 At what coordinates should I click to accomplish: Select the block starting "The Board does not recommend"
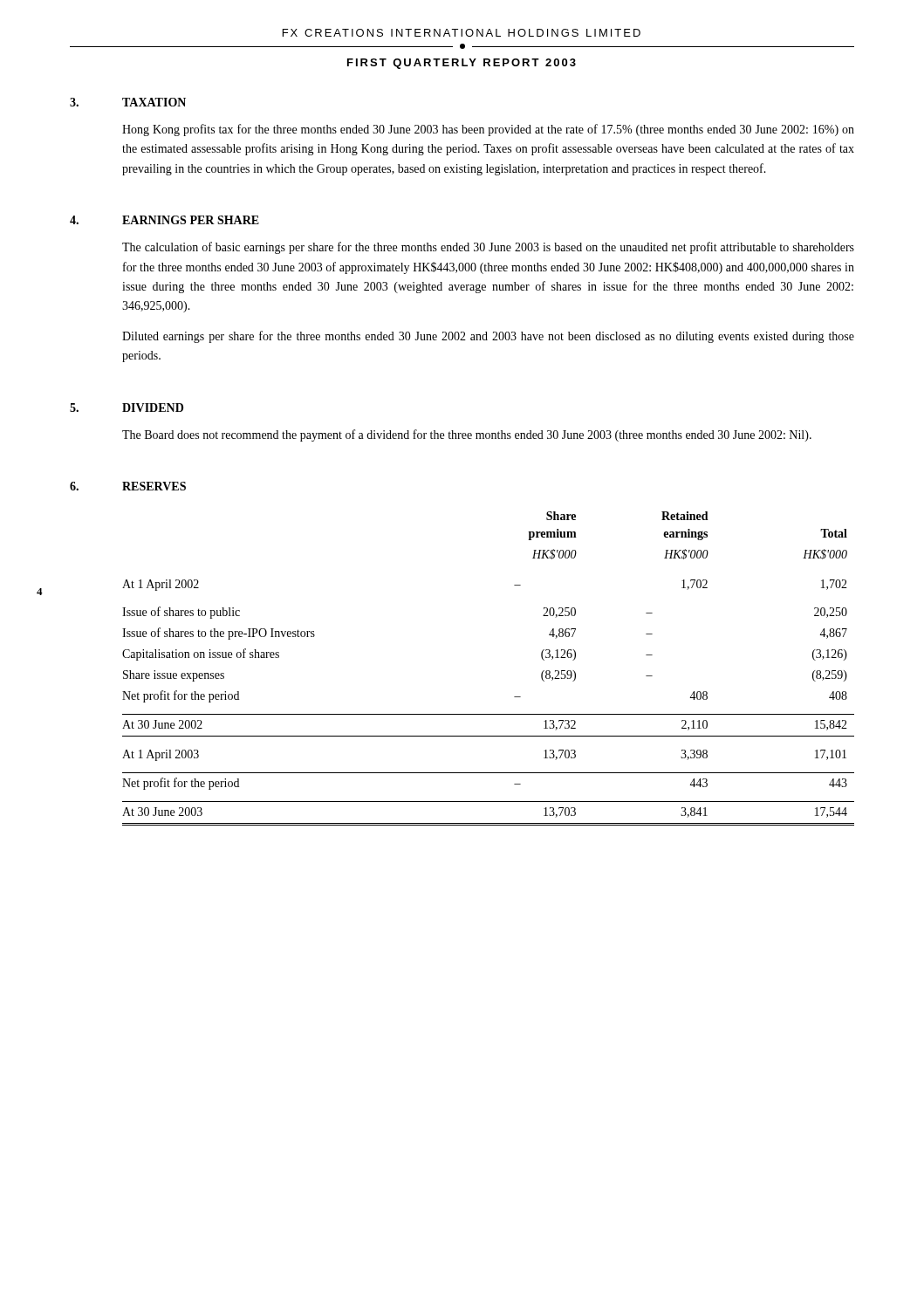pyautogui.click(x=467, y=435)
